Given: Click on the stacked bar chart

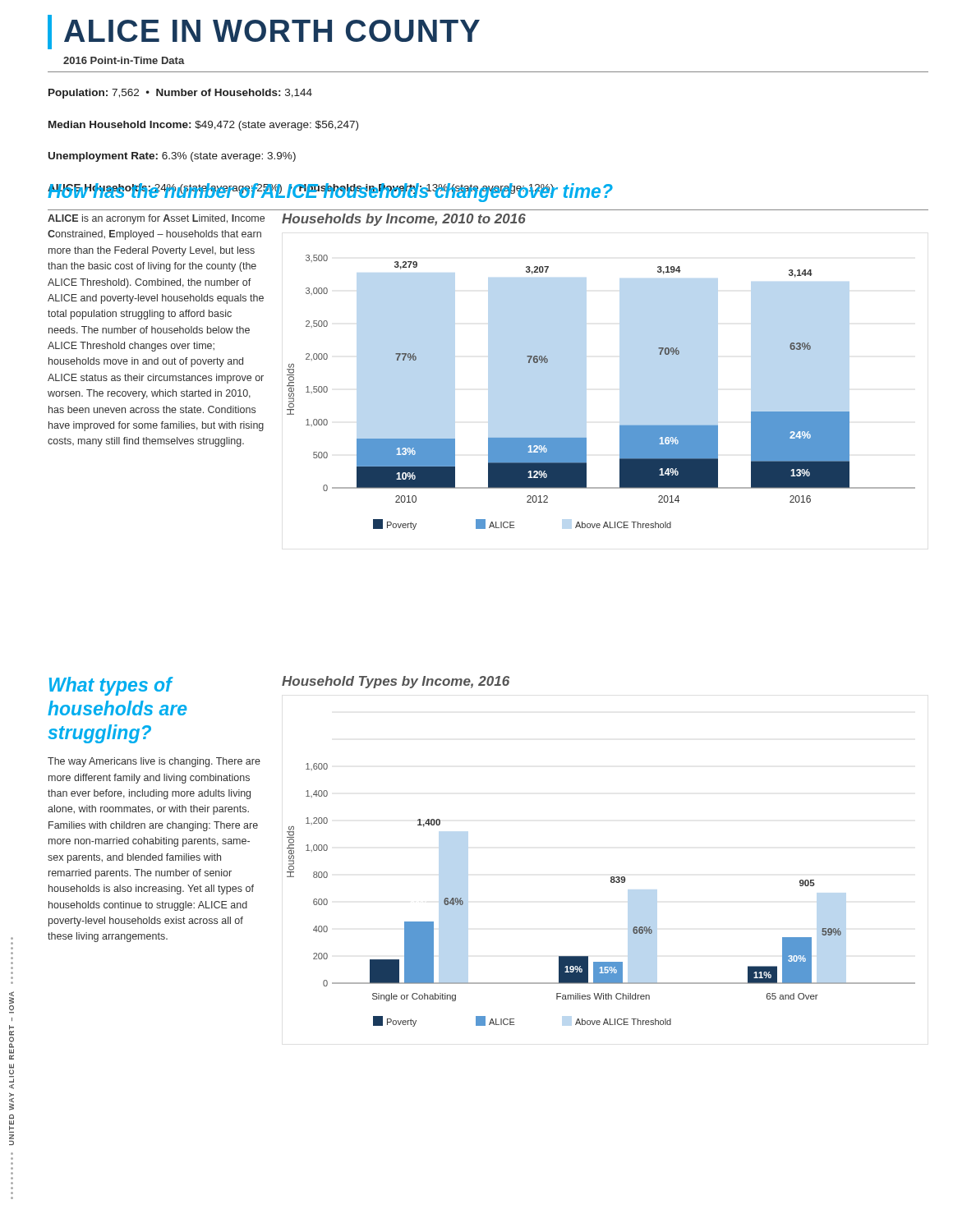Looking at the screenshot, I should click(x=605, y=380).
